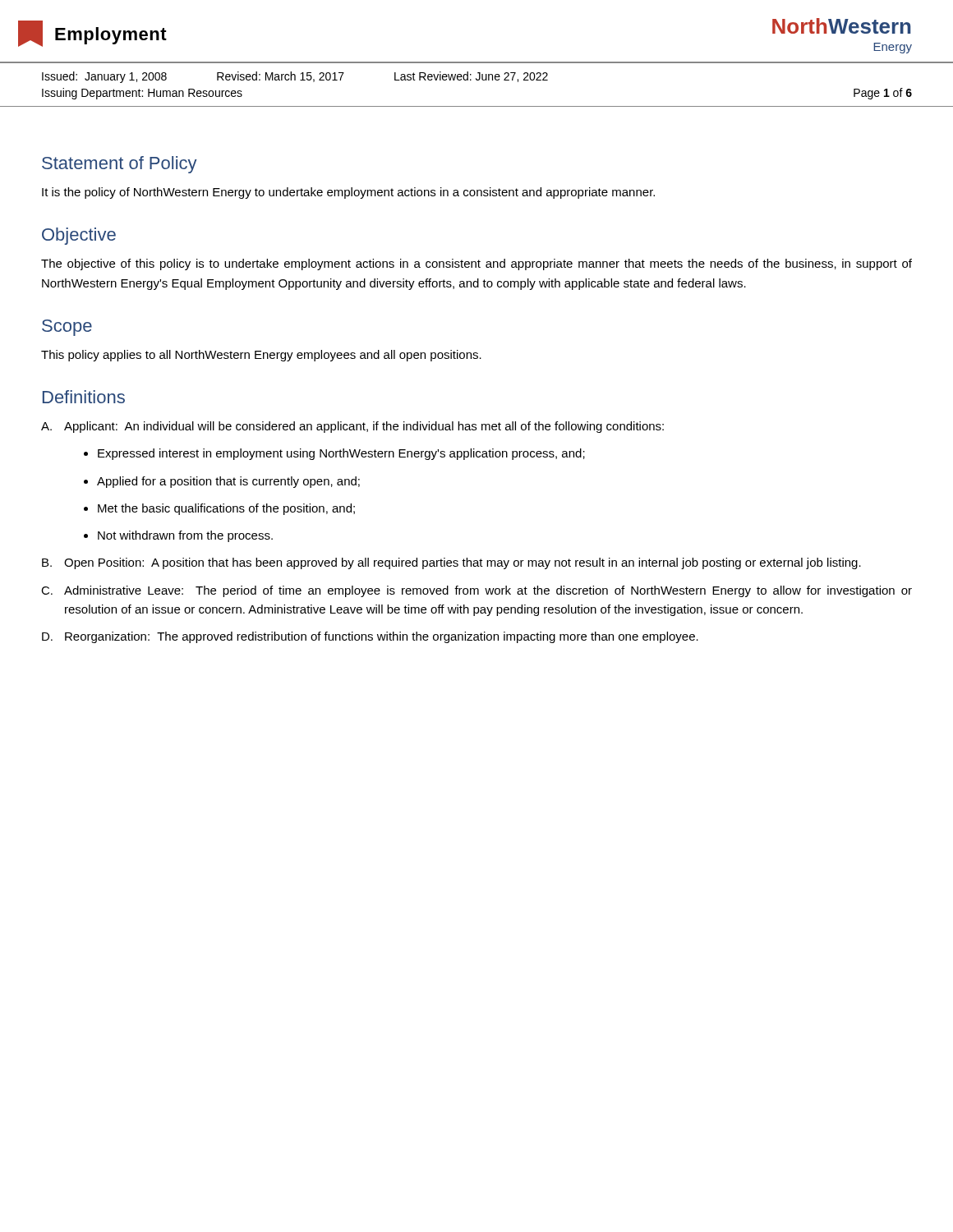This screenshot has width=953, height=1232.
Task: Click on the text that says "Issuing Department: Human Resources Page 1 of 6"
Action: pos(137,93)
